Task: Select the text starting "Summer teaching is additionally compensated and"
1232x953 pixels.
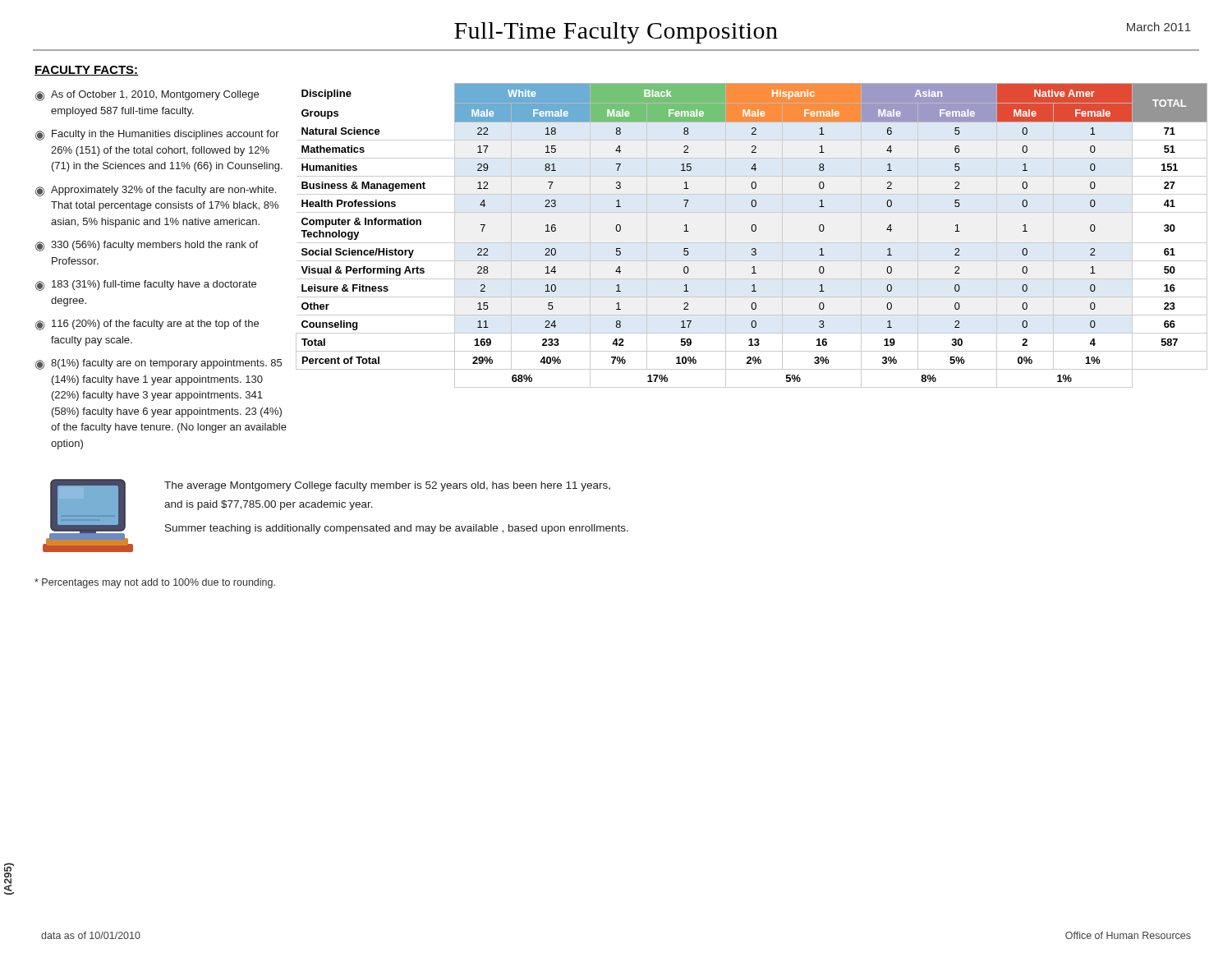Action: click(397, 528)
